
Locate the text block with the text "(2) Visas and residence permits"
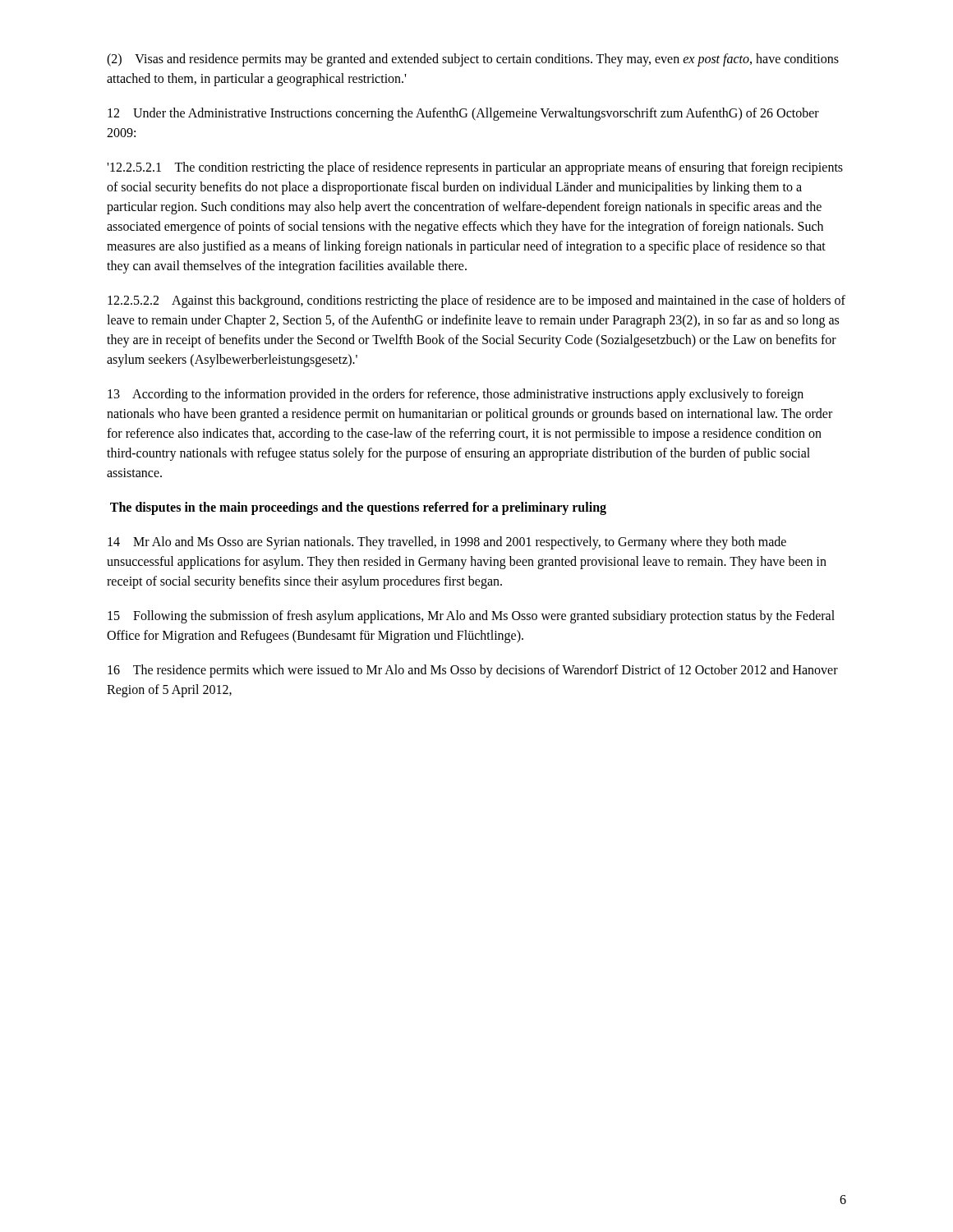(x=473, y=69)
